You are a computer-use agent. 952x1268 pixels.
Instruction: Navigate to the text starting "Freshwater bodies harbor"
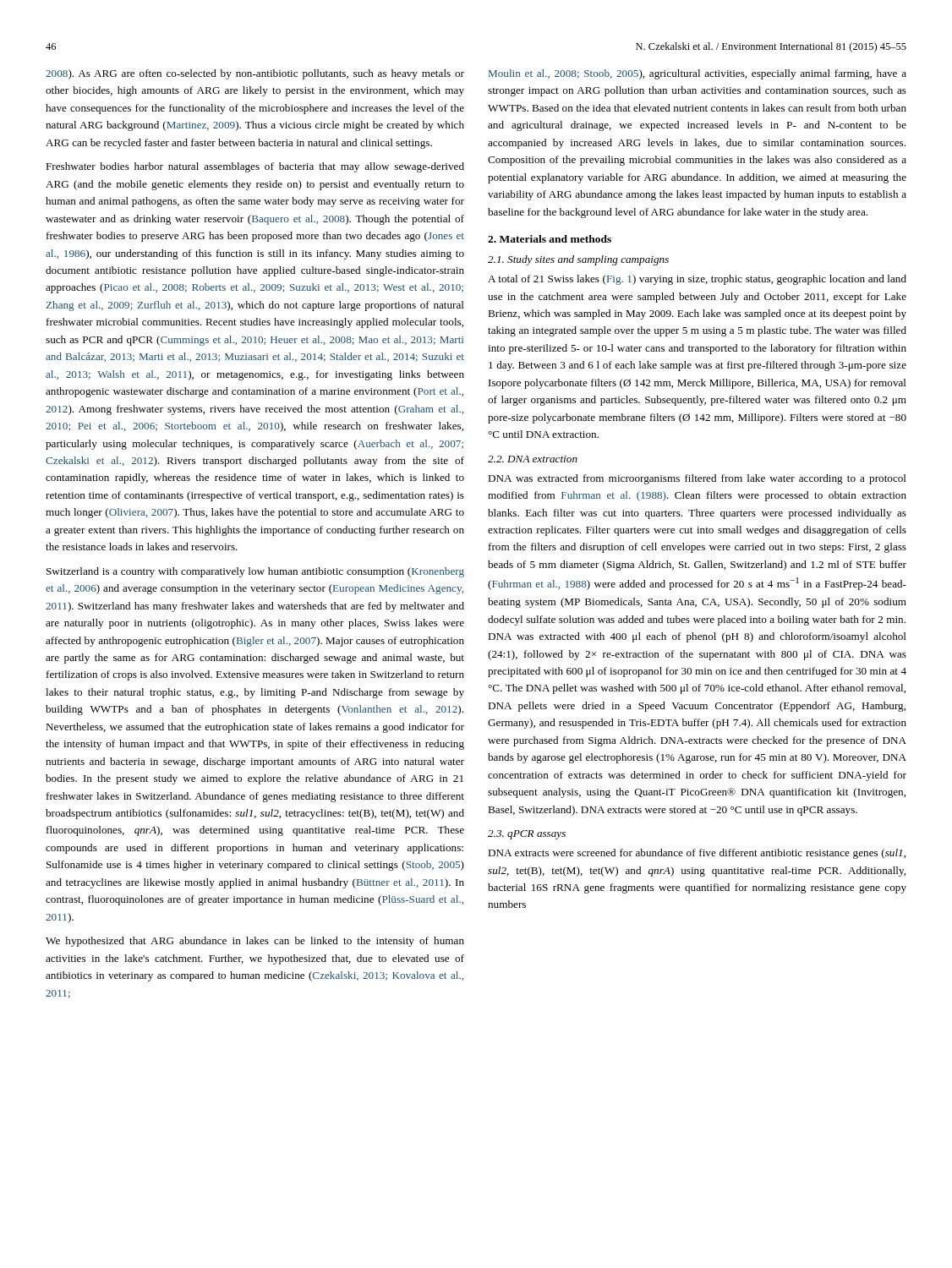click(x=255, y=357)
